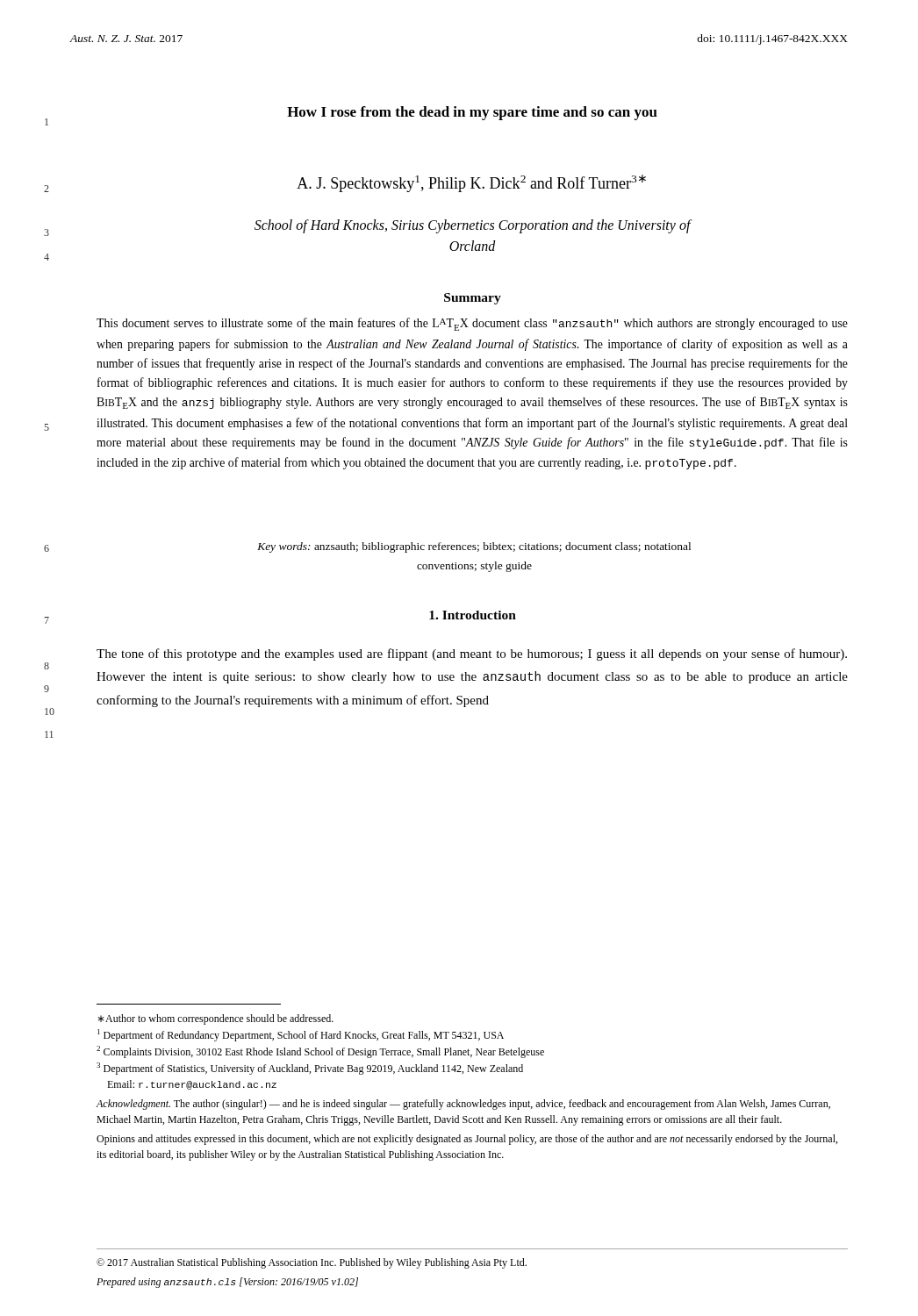Point to the block beginning "This document serves to illustrate some"
Screen dimensions: 1316x918
click(472, 393)
